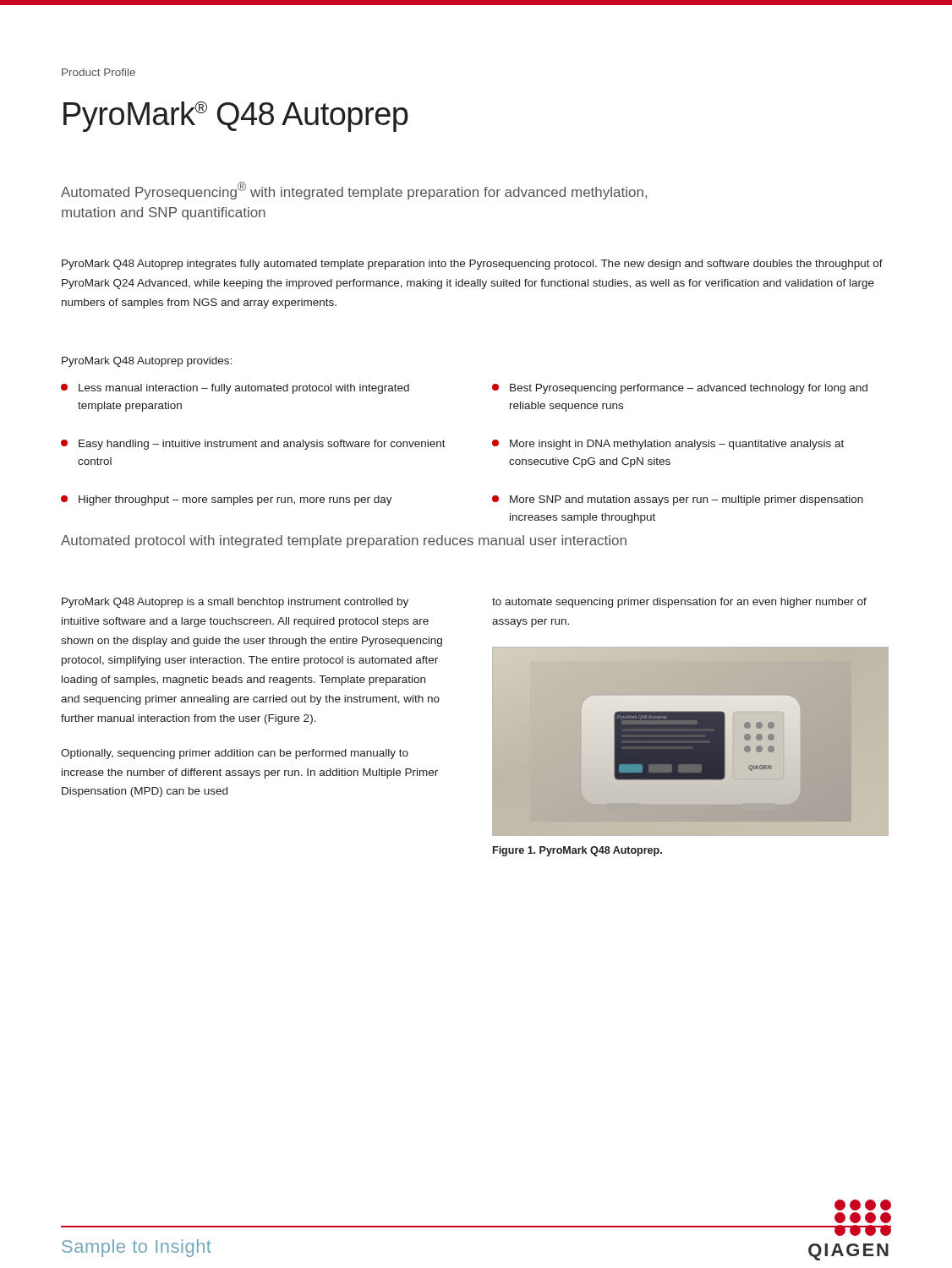The image size is (952, 1268).
Task: Find the photo
Action: pyautogui.click(x=690, y=741)
